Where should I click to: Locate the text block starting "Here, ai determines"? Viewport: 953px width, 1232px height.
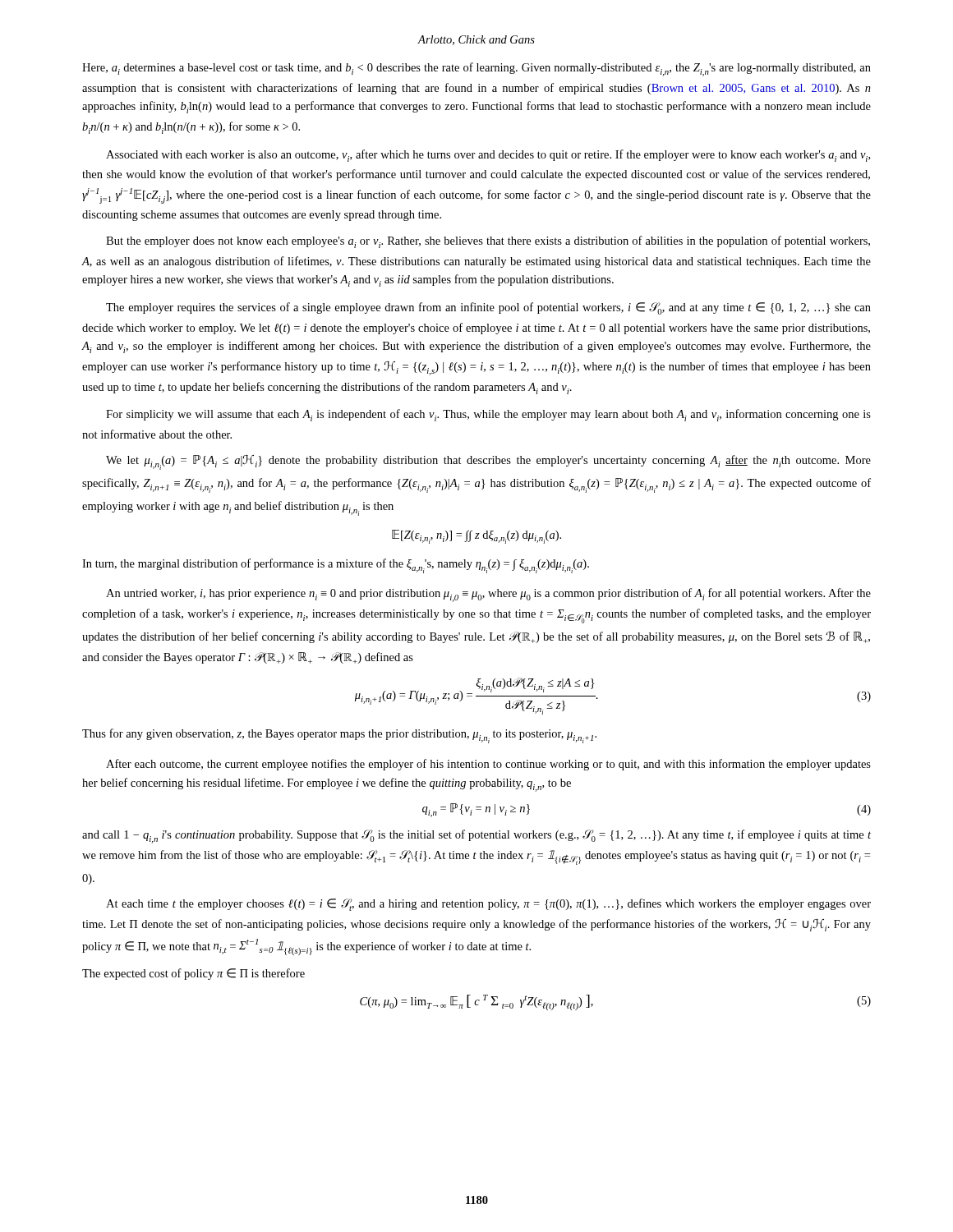[476, 289]
